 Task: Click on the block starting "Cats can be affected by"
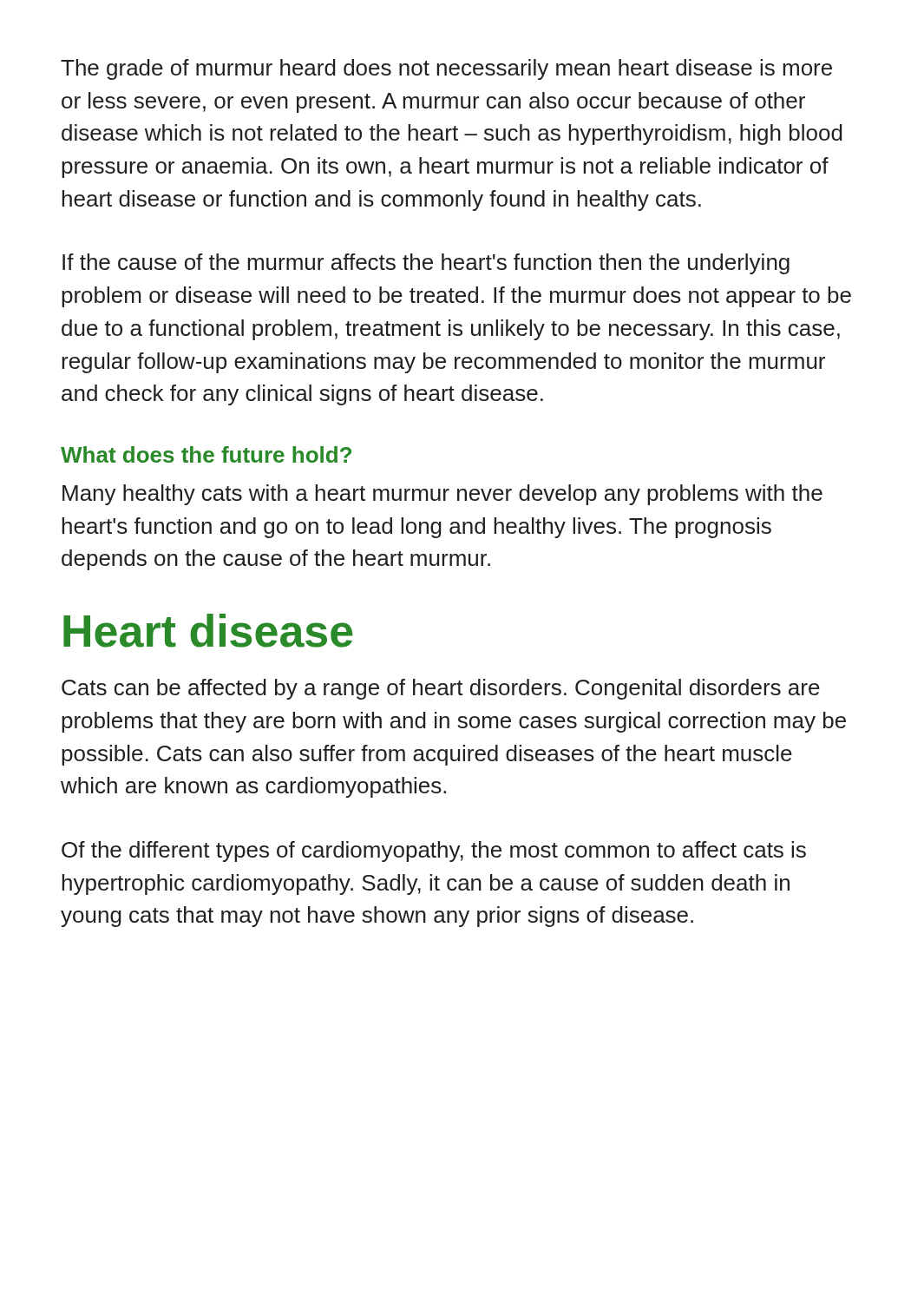pos(454,737)
